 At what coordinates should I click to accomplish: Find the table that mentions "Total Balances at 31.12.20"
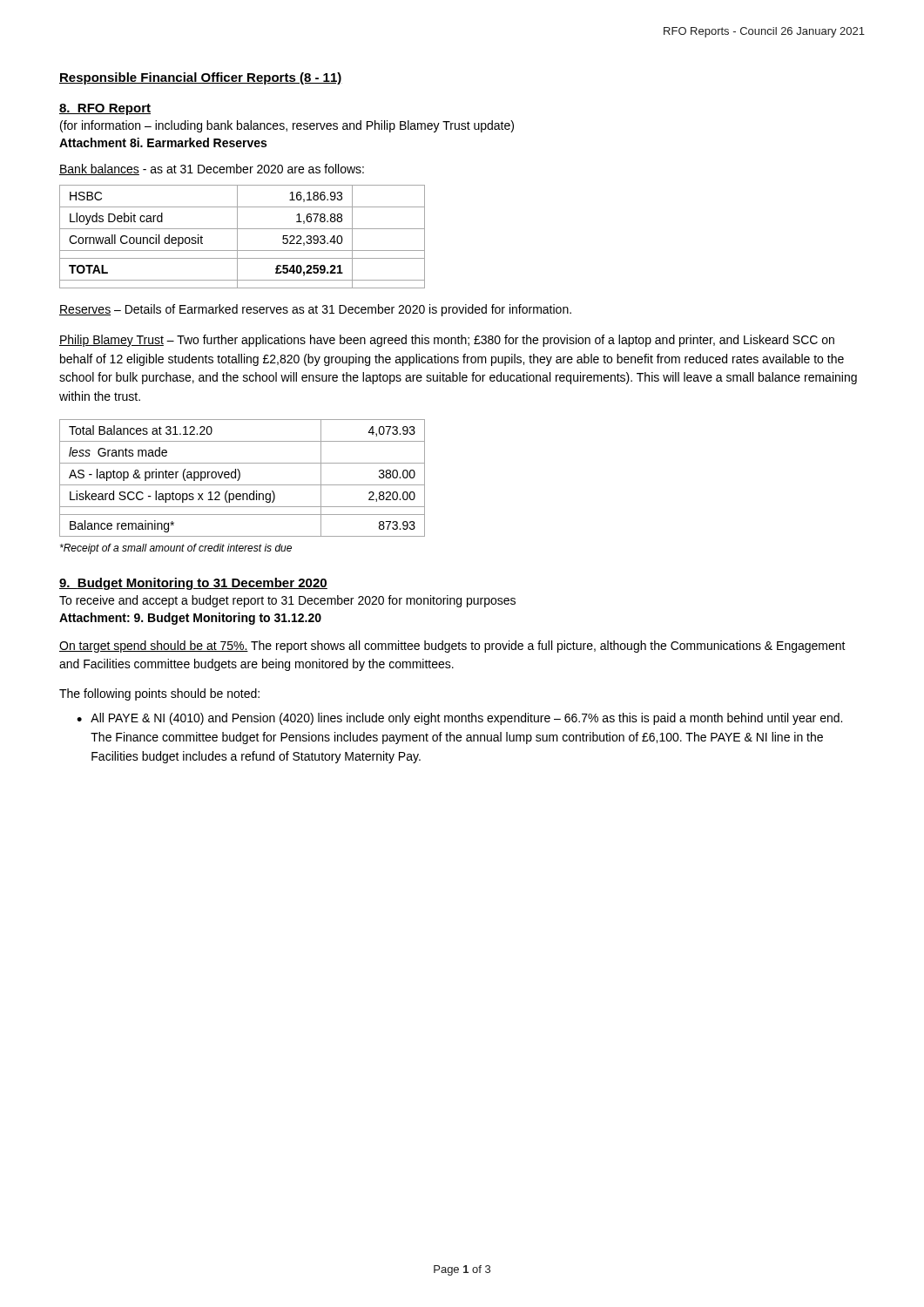pos(462,478)
